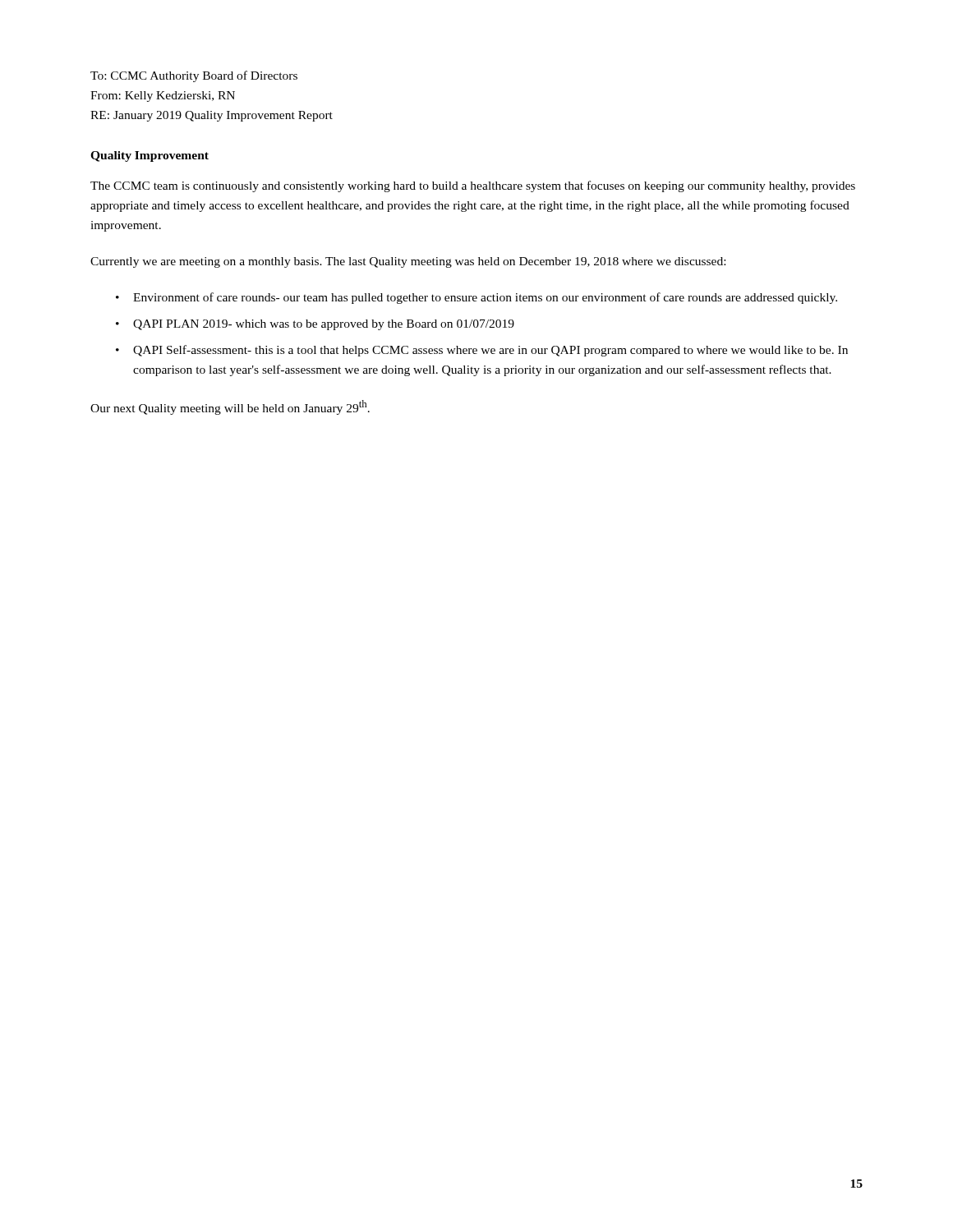Select the text block containing "Our next Quality meeting will be held"
The image size is (953, 1232).
click(x=230, y=406)
